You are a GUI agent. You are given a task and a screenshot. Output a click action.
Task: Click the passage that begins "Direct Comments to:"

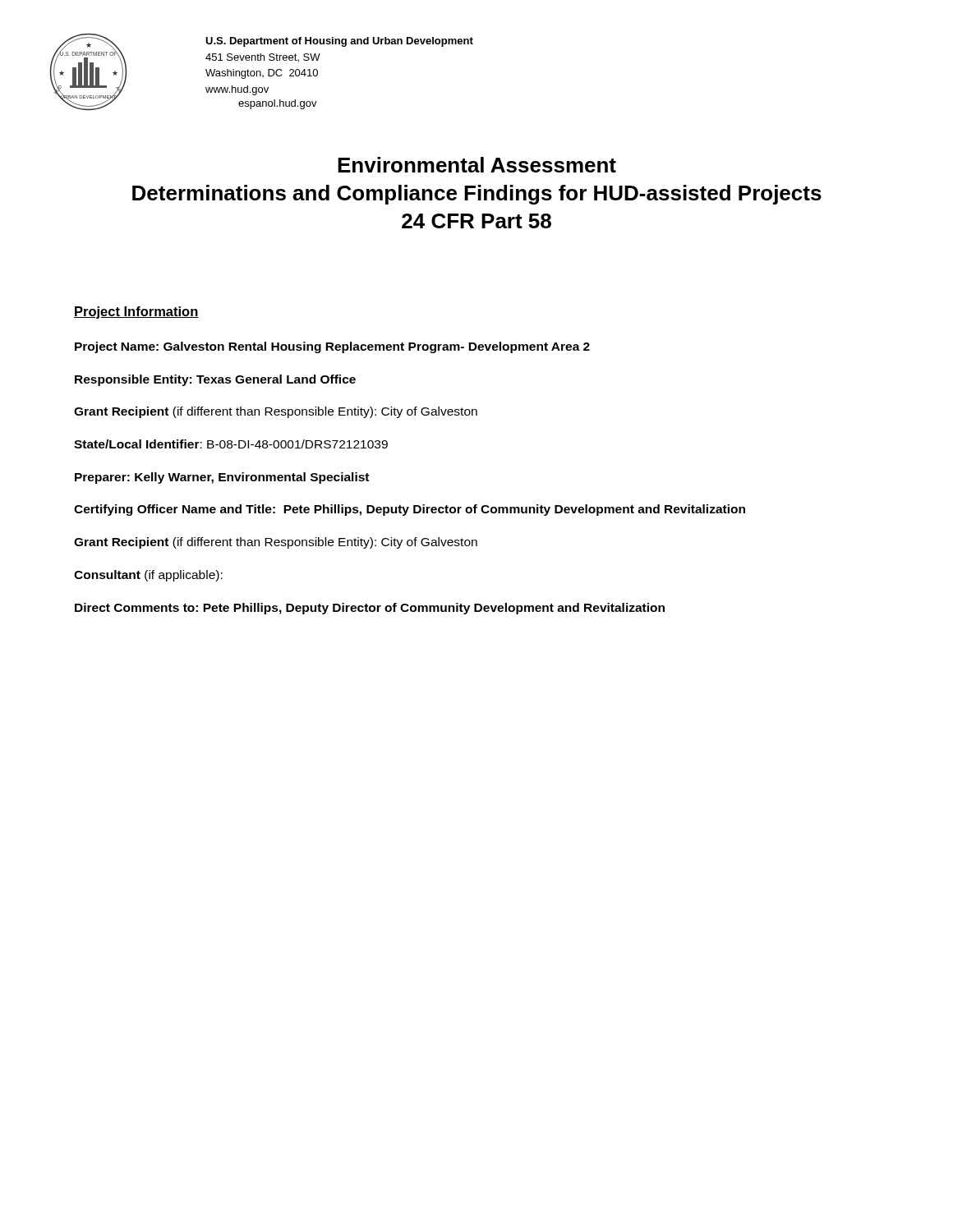coord(370,607)
